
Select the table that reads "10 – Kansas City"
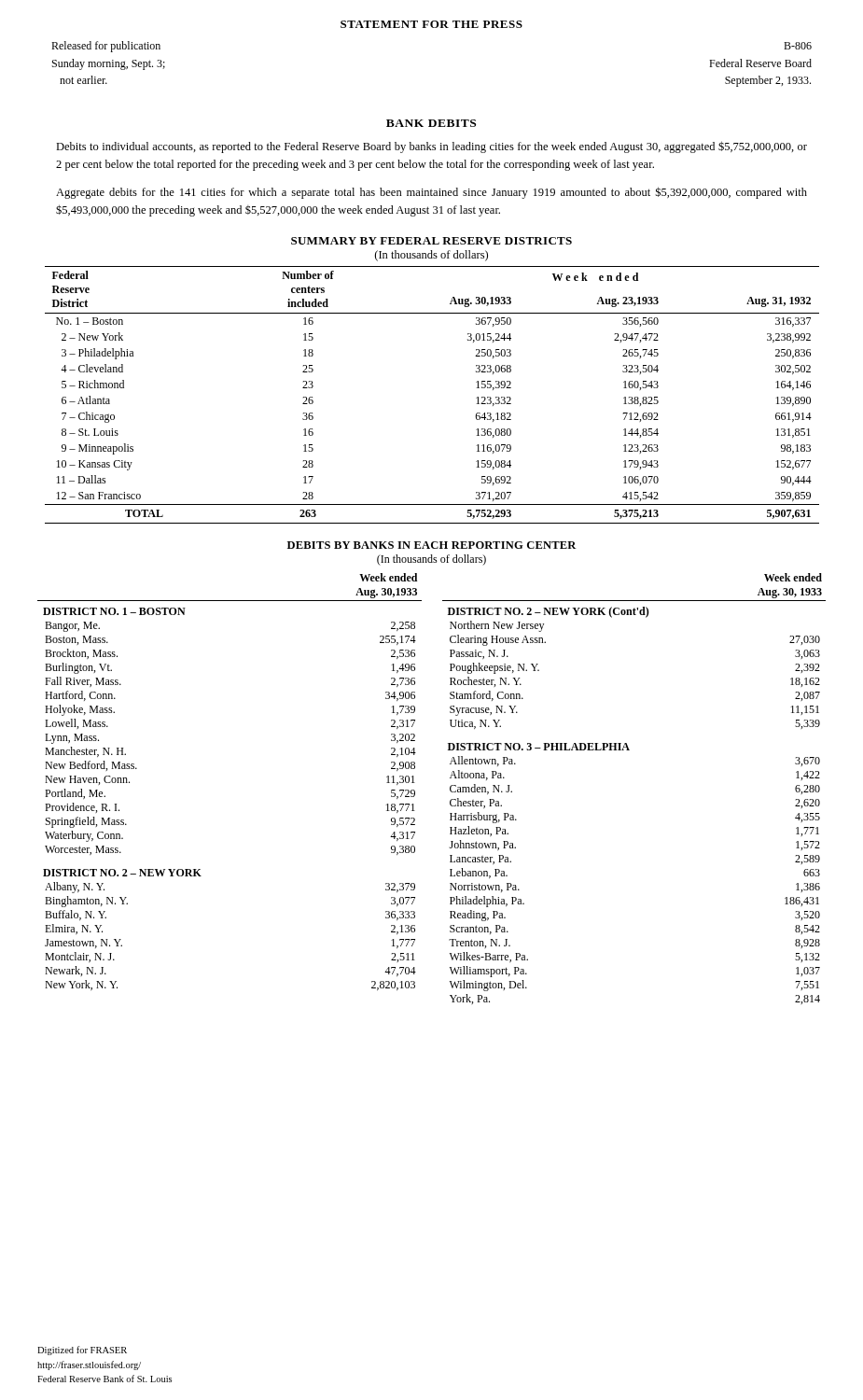[432, 394]
